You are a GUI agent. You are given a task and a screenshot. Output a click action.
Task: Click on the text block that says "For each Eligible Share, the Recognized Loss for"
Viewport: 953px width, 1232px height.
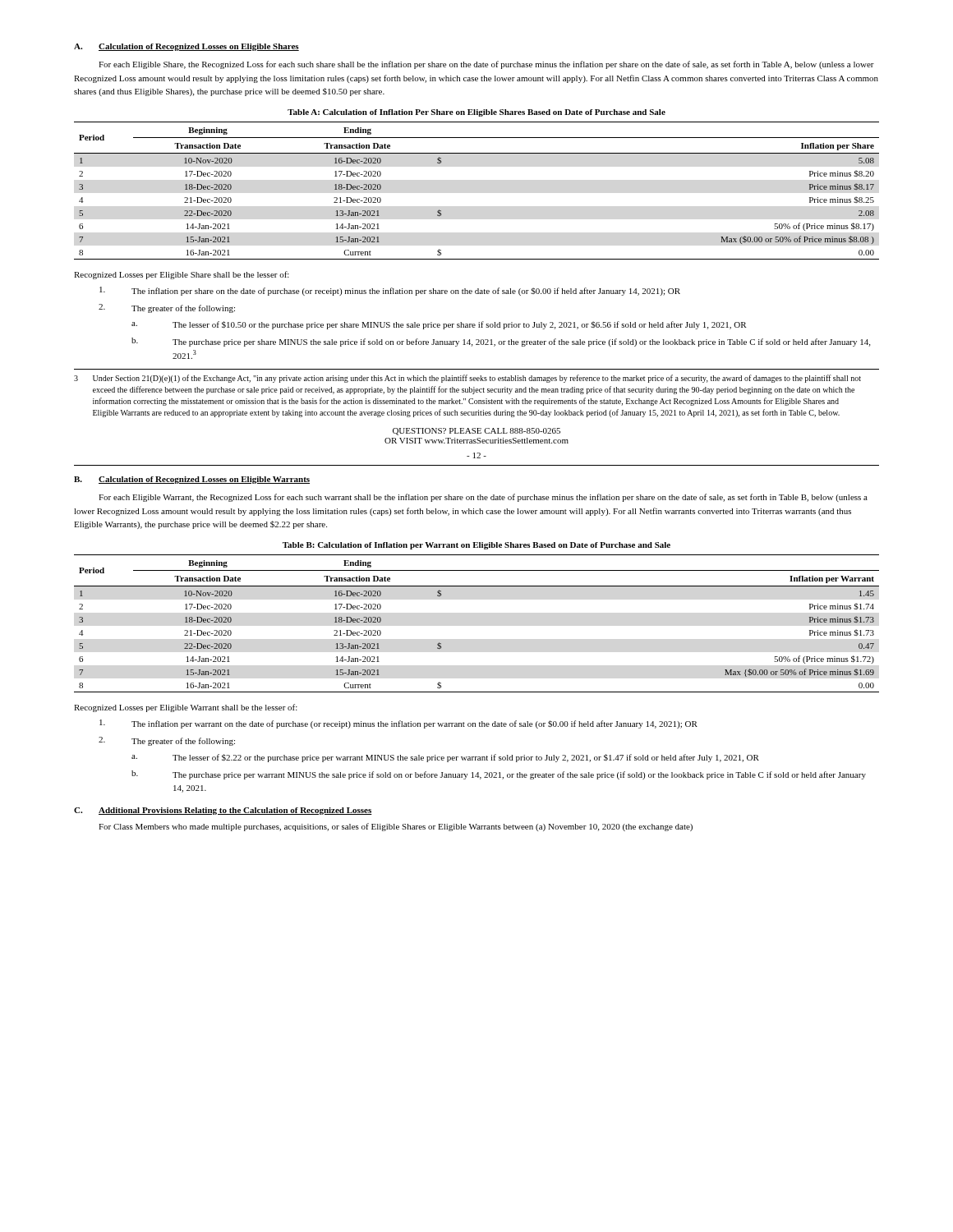point(476,78)
